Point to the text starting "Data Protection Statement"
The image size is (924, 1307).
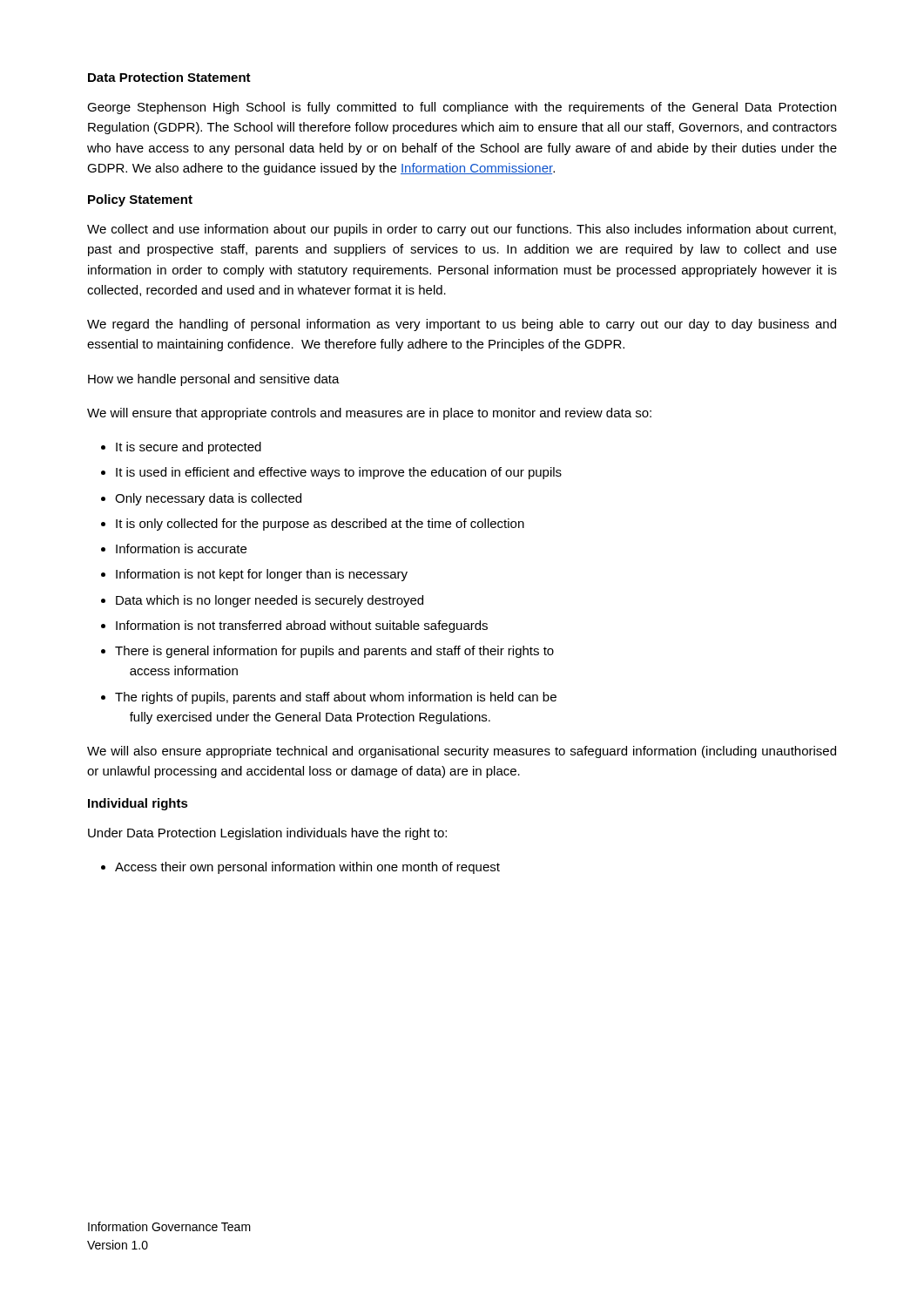click(169, 77)
